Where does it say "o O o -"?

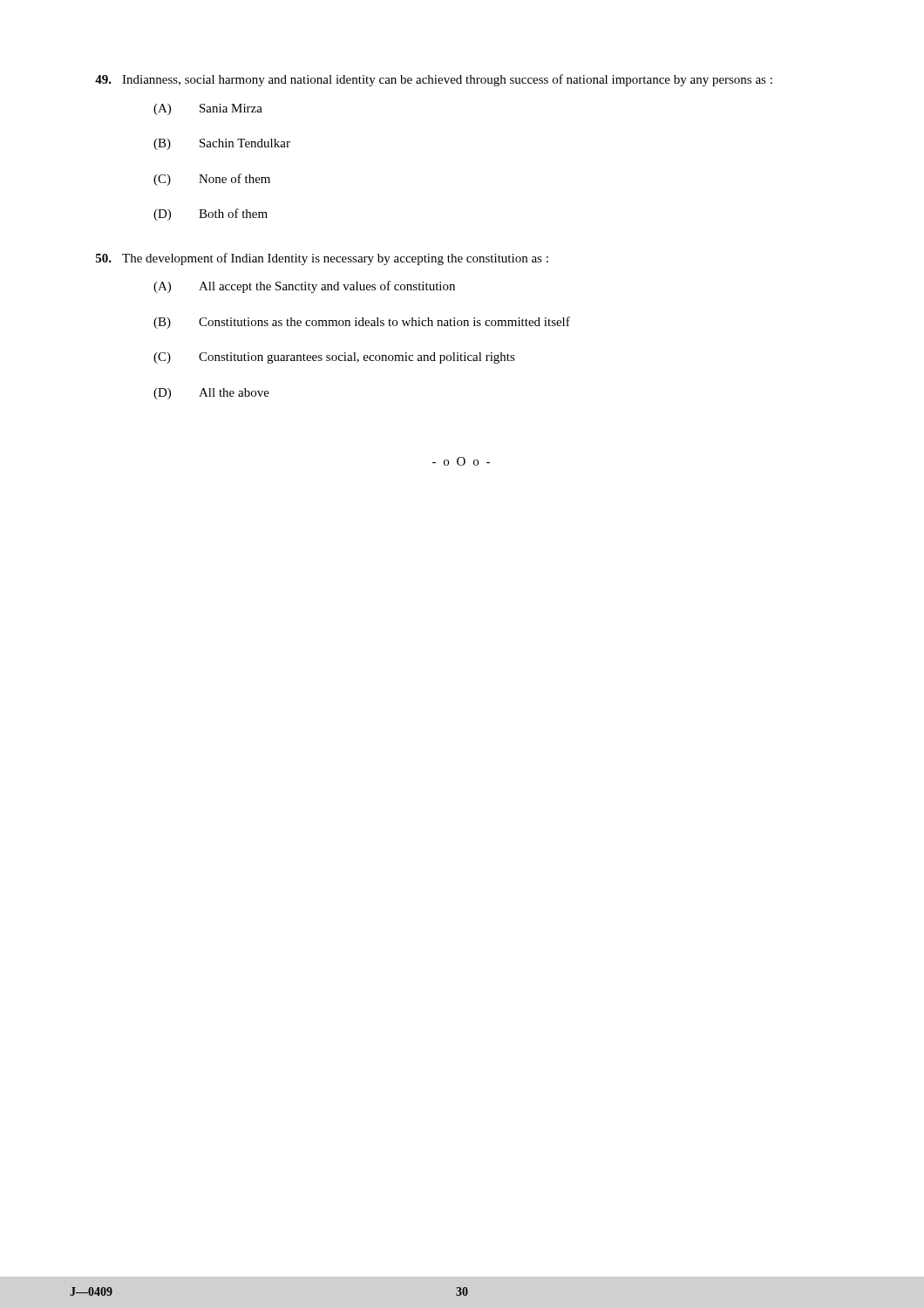tap(462, 461)
